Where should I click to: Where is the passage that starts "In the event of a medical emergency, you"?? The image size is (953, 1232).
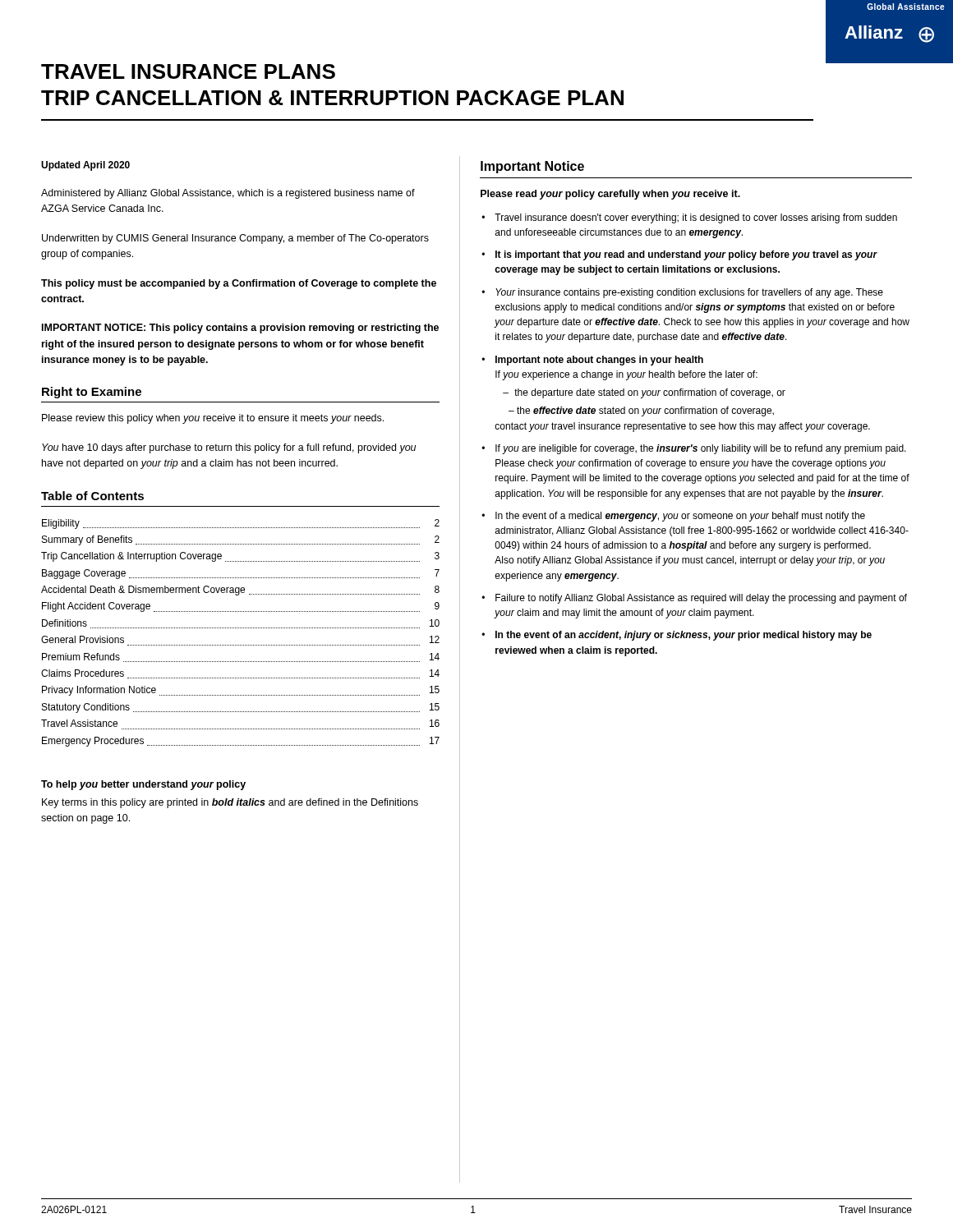[702, 546]
